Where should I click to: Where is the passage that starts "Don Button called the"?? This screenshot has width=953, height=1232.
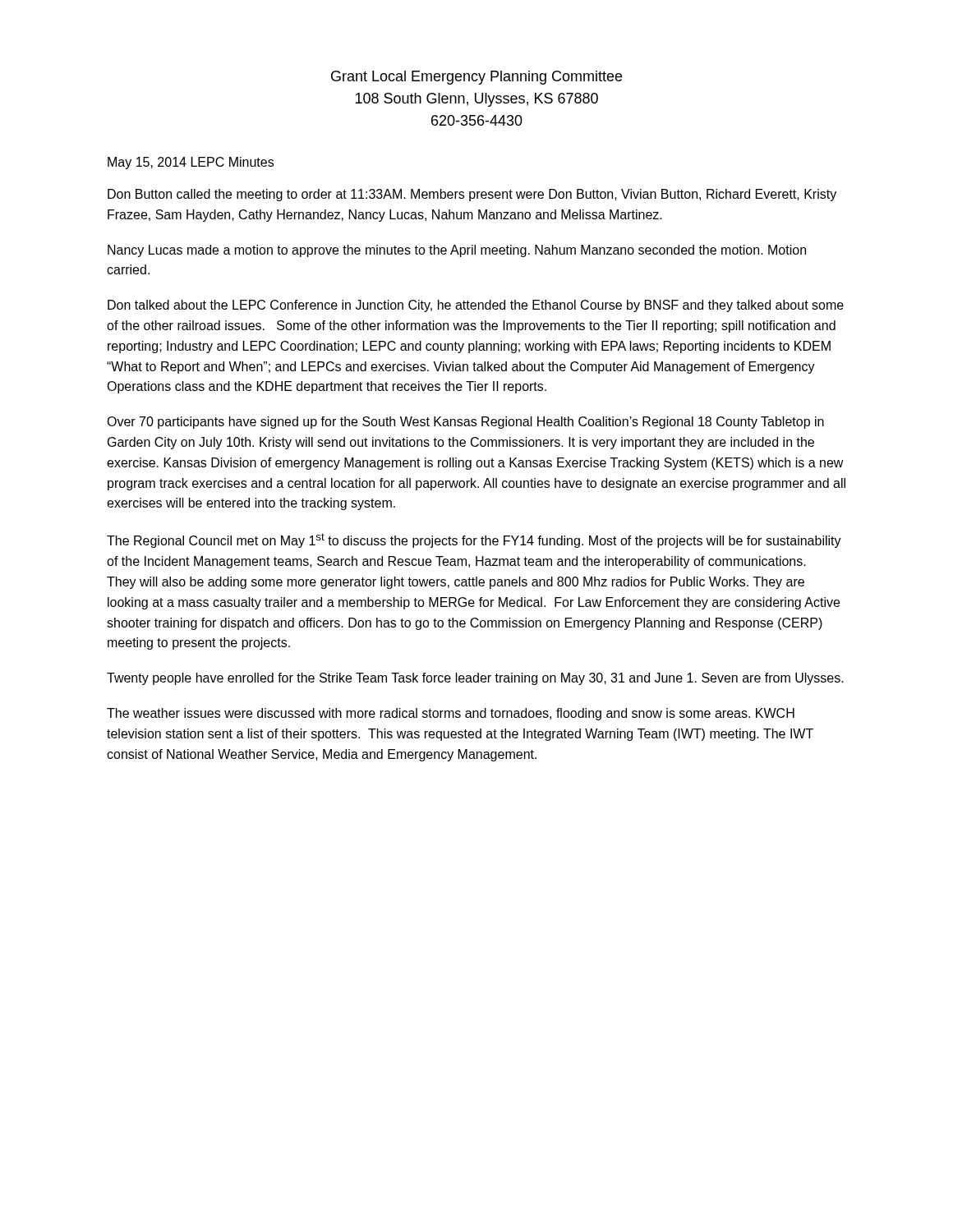coord(472,204)
